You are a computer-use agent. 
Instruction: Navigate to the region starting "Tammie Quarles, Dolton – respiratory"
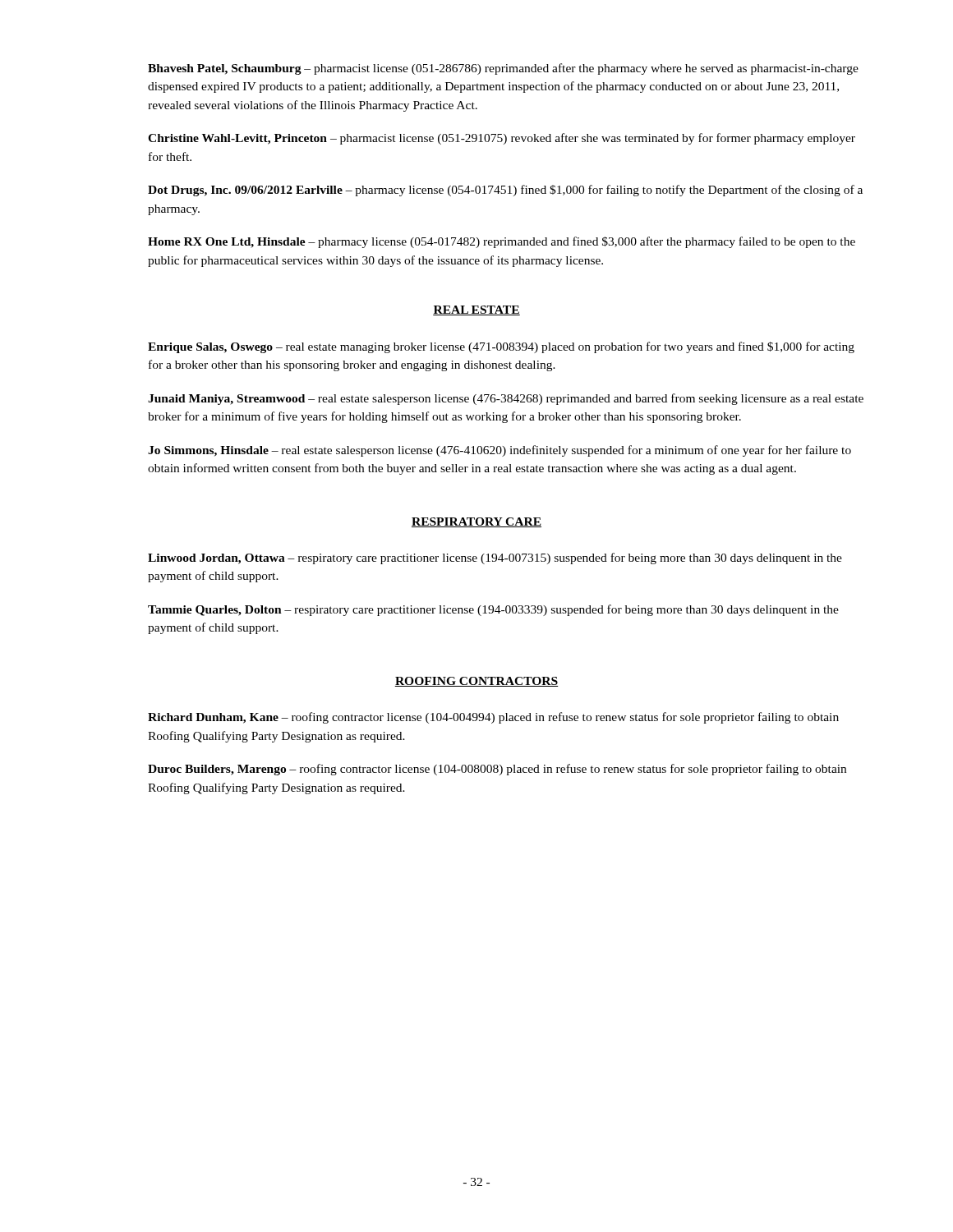pyautogui.click(x=476, y=619)
